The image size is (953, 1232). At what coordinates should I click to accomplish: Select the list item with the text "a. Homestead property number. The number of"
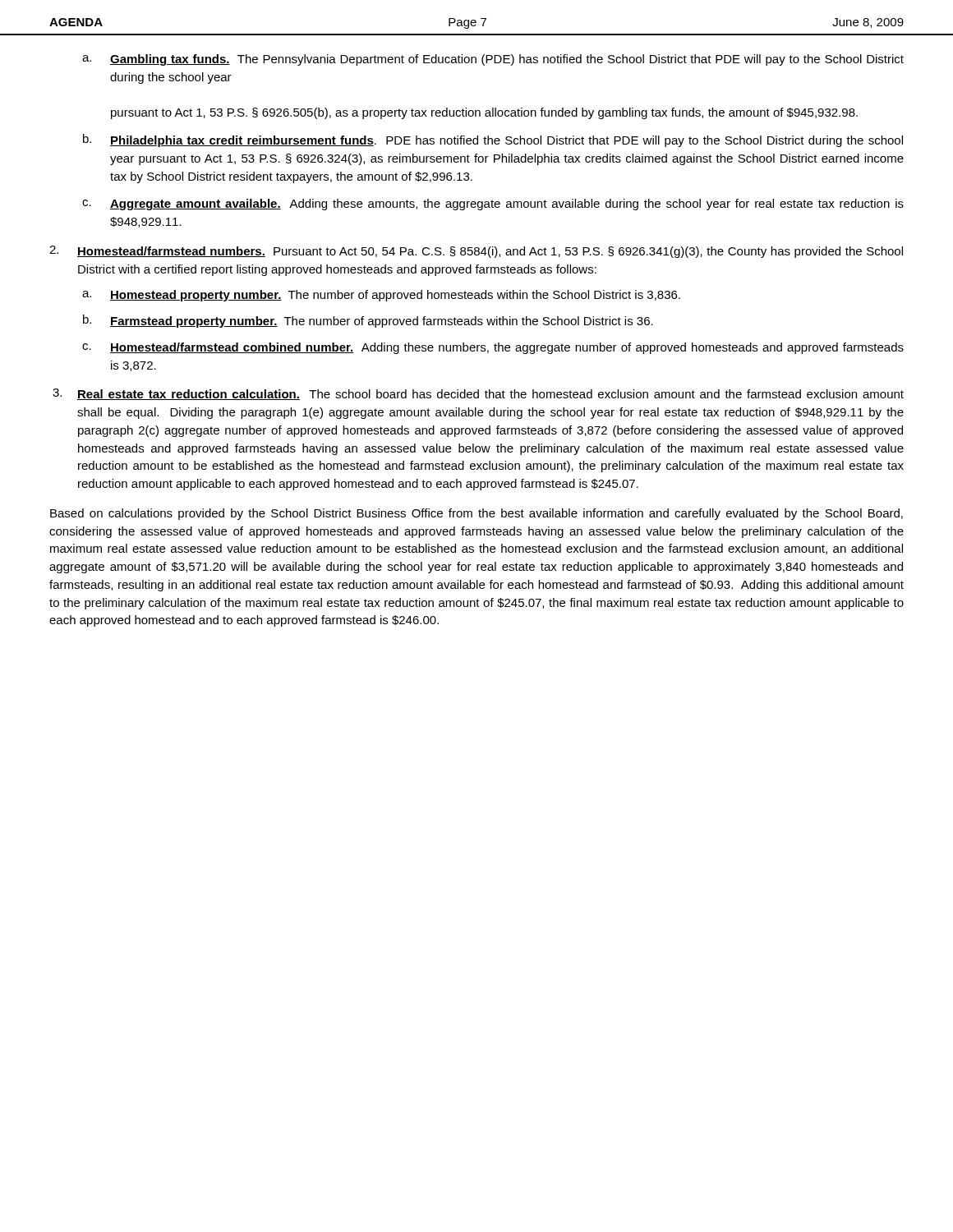coord(476,295)
